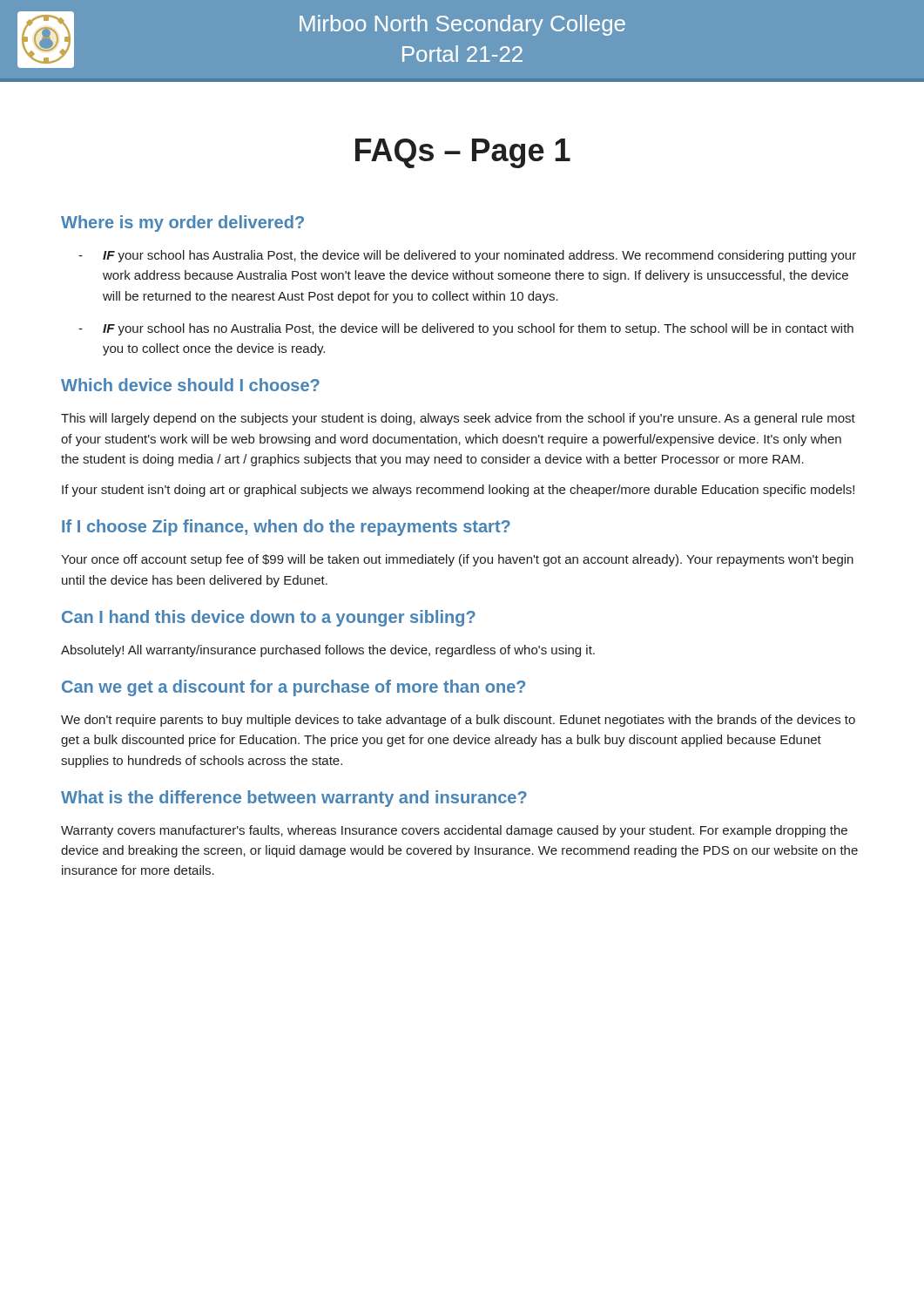The width and height of the screenshot is (924, 1307).
Task: Navigate to the text starting "FAQs – Page 1"
Action: tap(462, 150)
